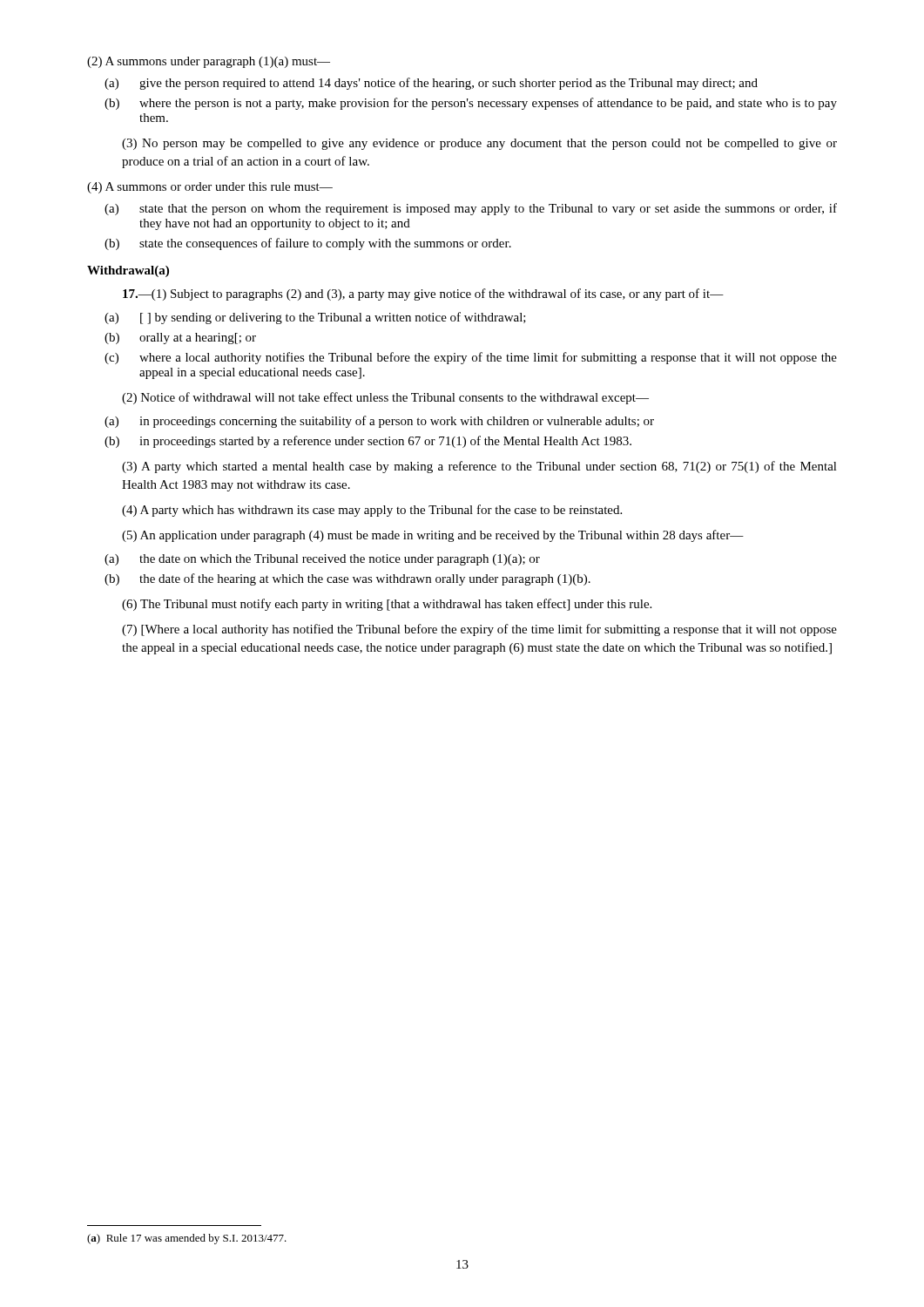Point to the passage starting "(2) A summons"
The image size is (924, 1307).
point(209,61)
